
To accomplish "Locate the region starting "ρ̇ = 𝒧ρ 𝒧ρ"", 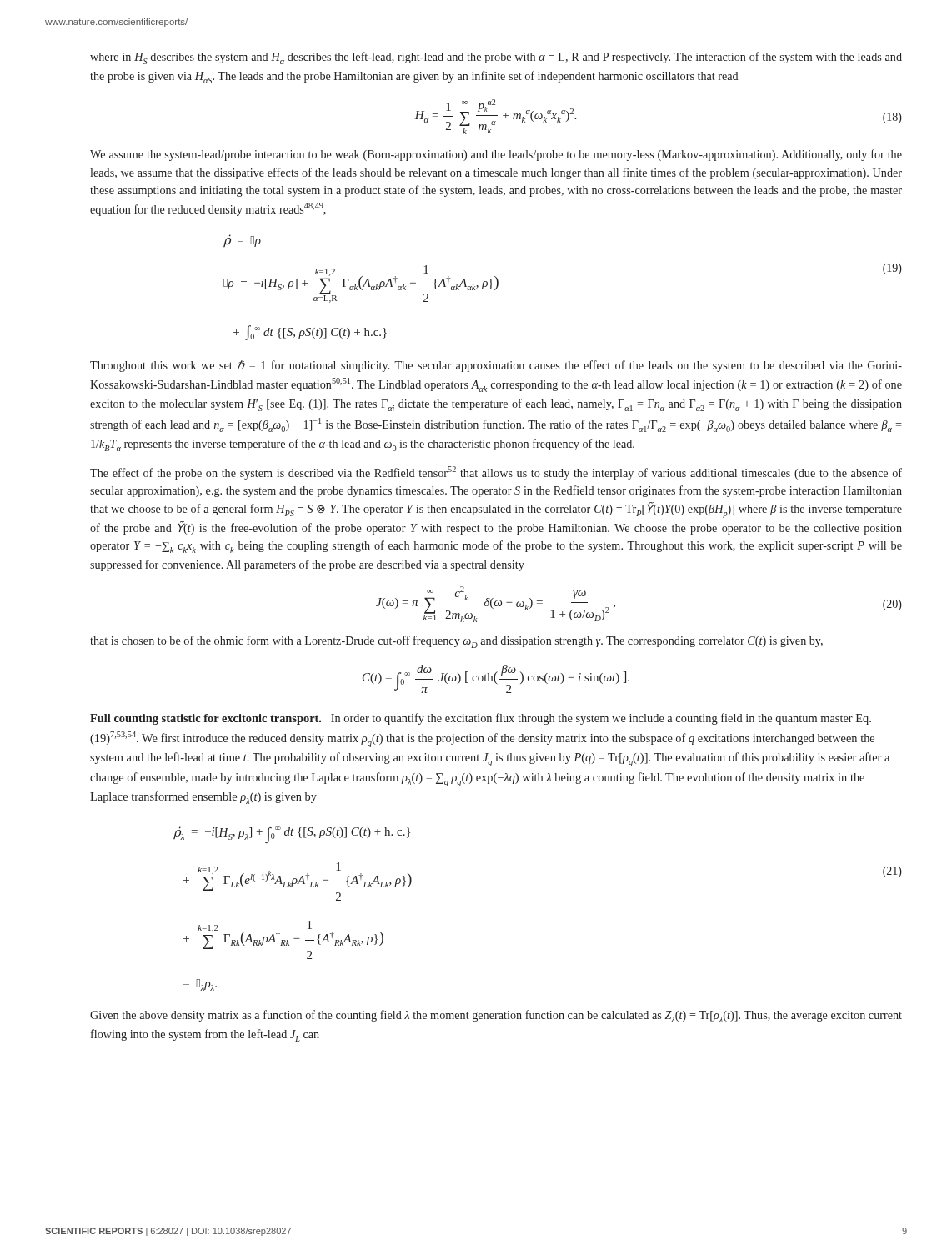I will pos(242,241).
